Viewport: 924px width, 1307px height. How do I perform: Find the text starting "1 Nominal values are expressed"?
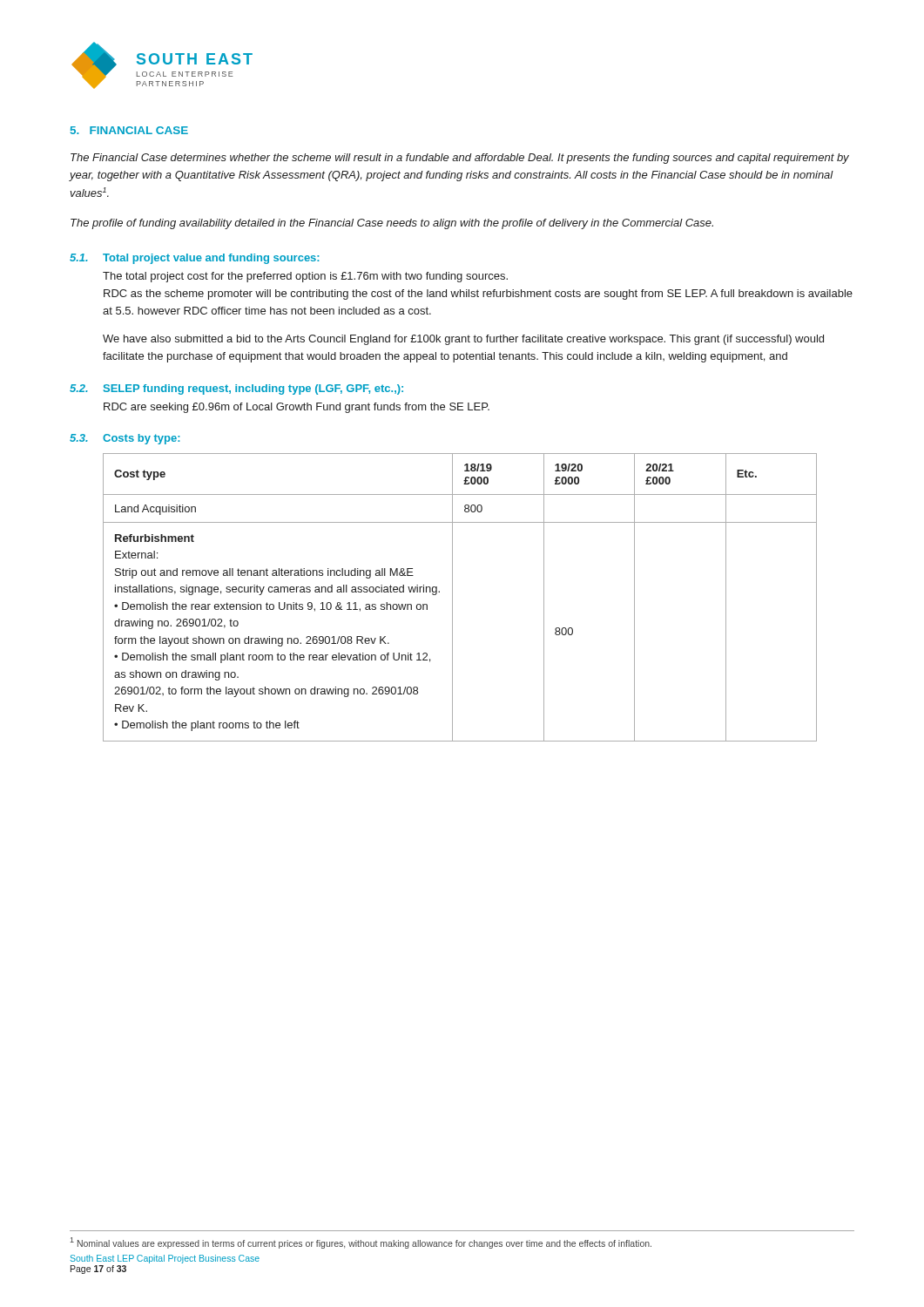point(361,1242)
